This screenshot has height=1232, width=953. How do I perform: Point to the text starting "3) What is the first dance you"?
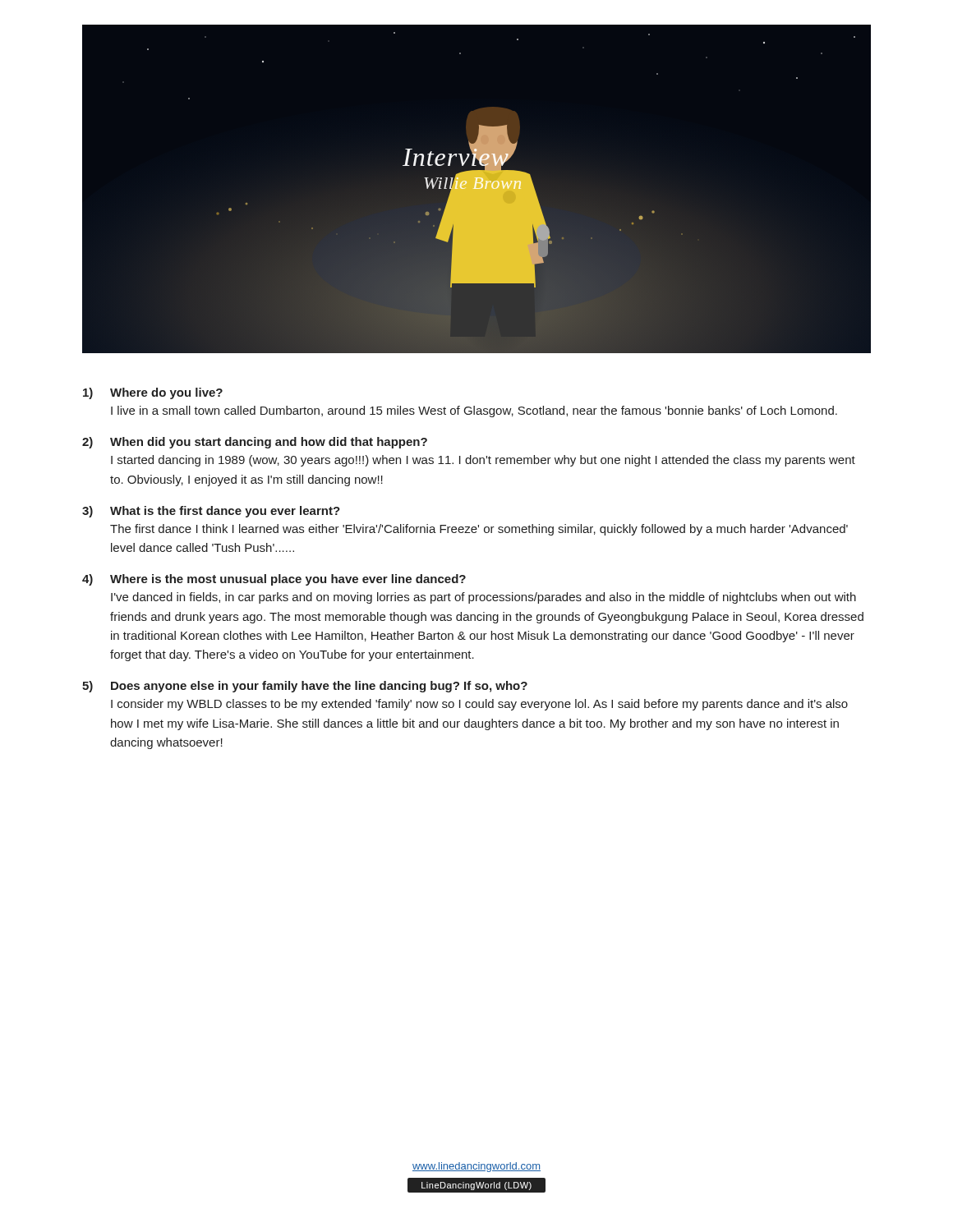[x=476, y=530]
